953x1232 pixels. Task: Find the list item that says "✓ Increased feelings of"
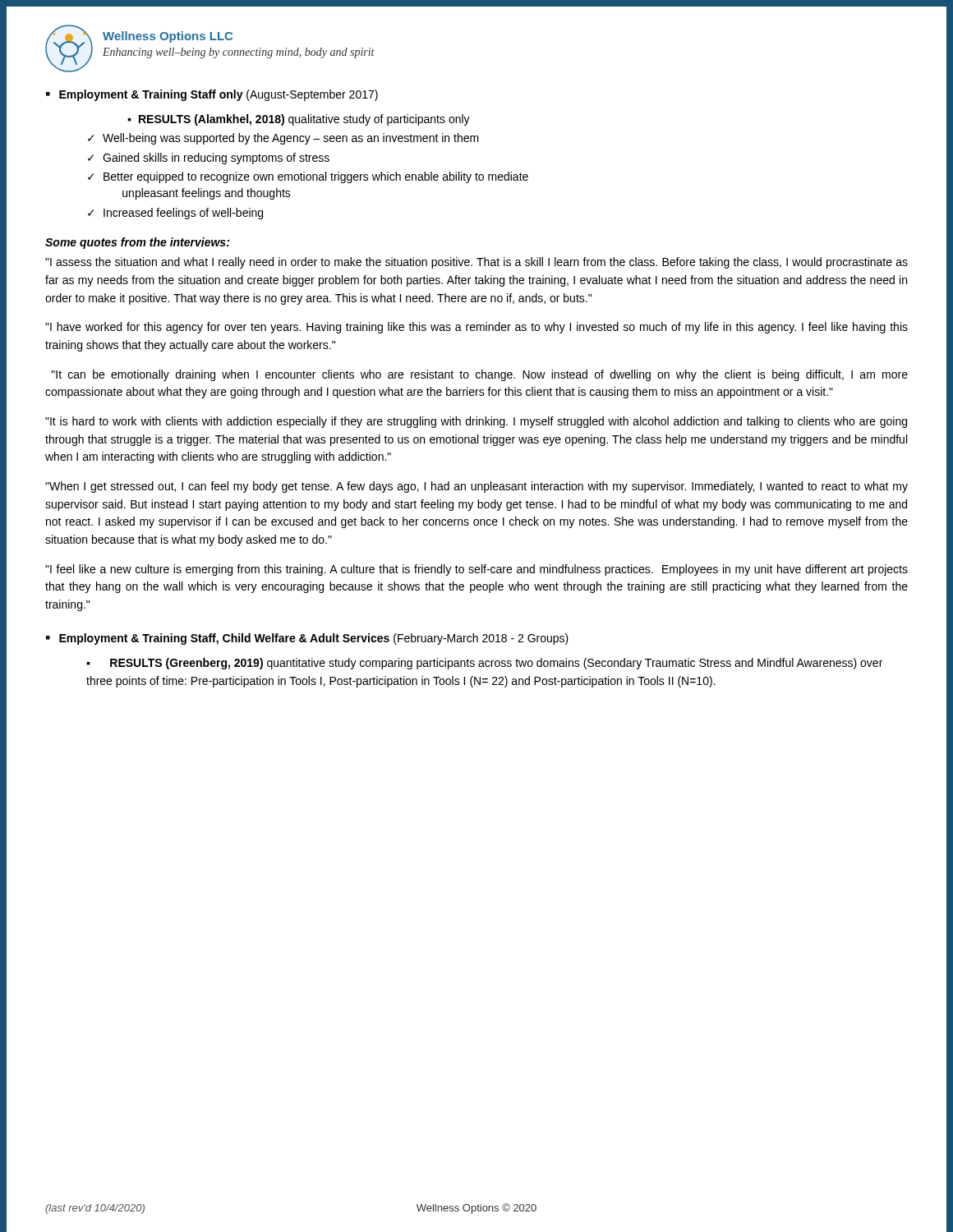pyautogui.click(x=175, y=213)
